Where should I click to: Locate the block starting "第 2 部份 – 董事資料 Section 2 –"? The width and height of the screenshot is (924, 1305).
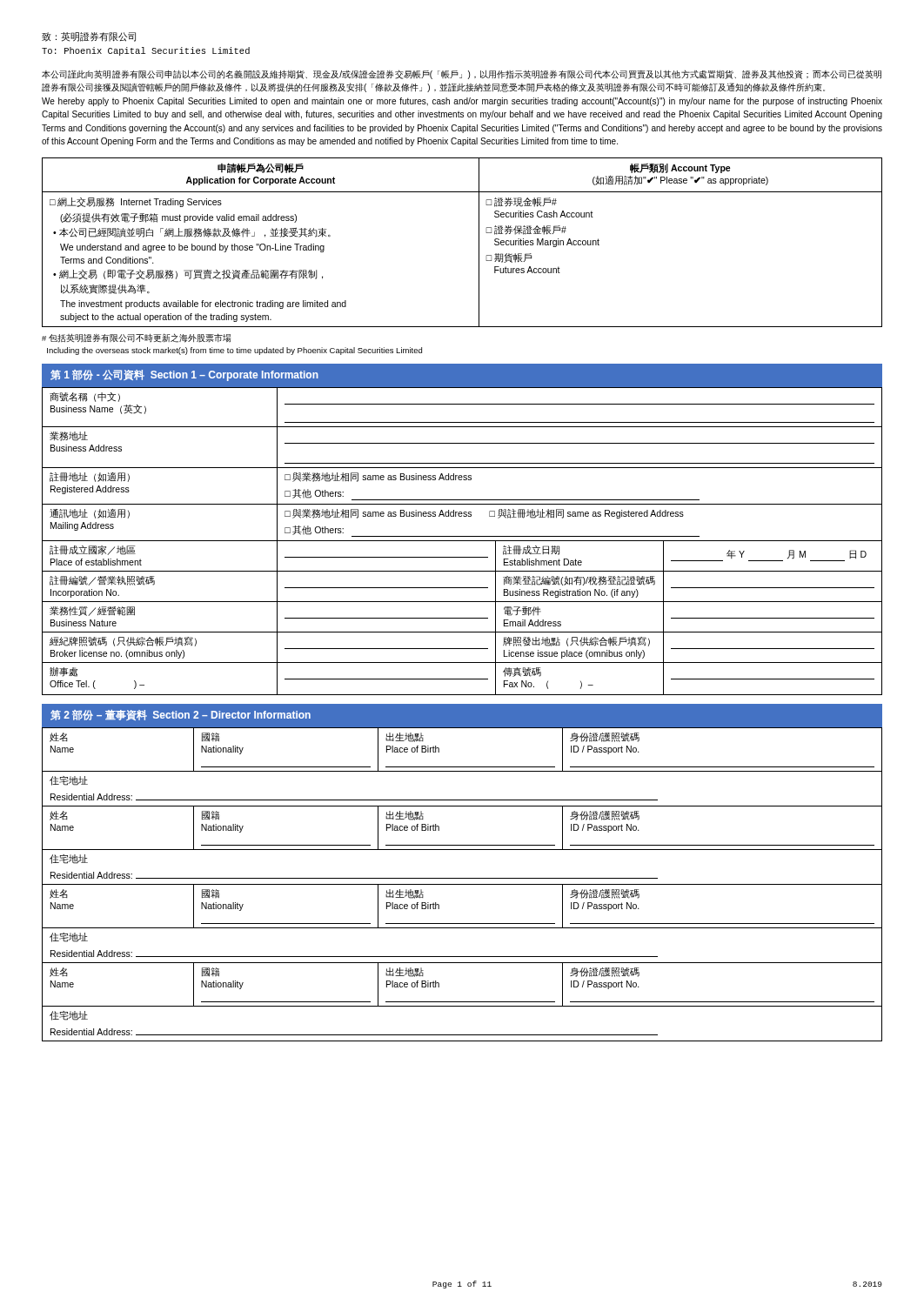coord(181,715)
